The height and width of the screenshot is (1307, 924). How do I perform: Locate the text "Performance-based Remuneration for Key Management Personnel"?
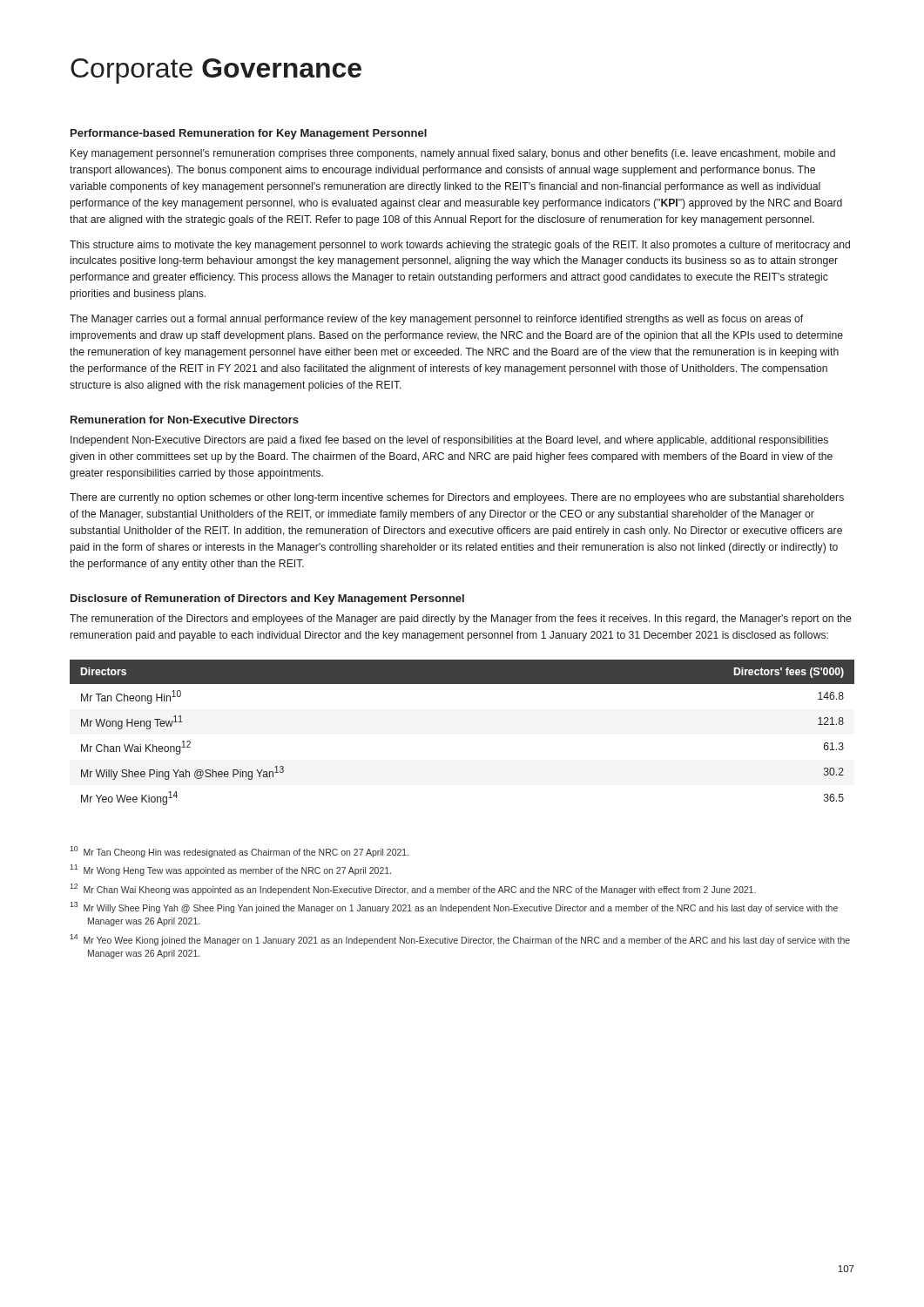click(x=248, y=133)
